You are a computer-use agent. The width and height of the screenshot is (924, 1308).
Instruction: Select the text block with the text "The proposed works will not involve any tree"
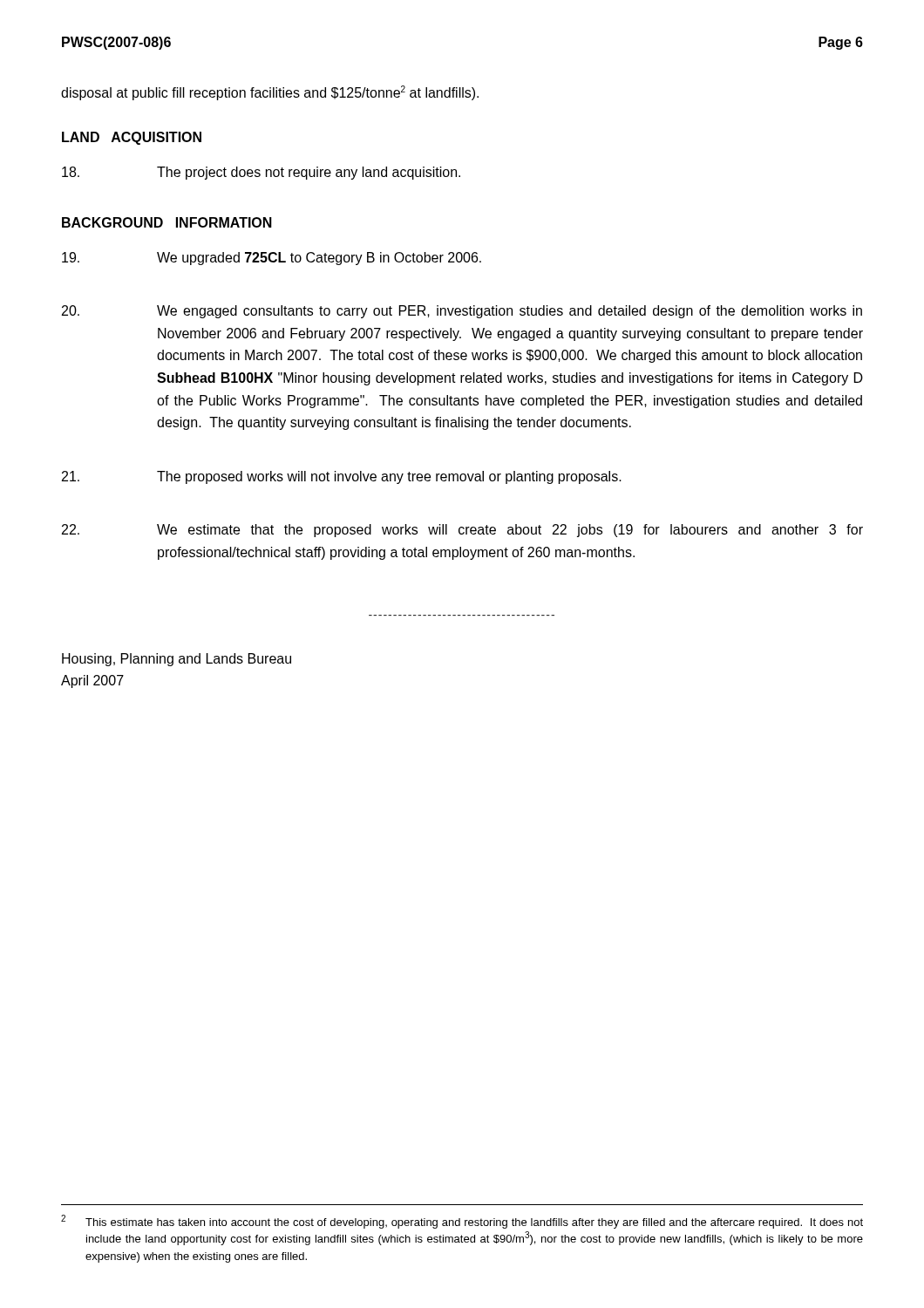pos(462,477)
